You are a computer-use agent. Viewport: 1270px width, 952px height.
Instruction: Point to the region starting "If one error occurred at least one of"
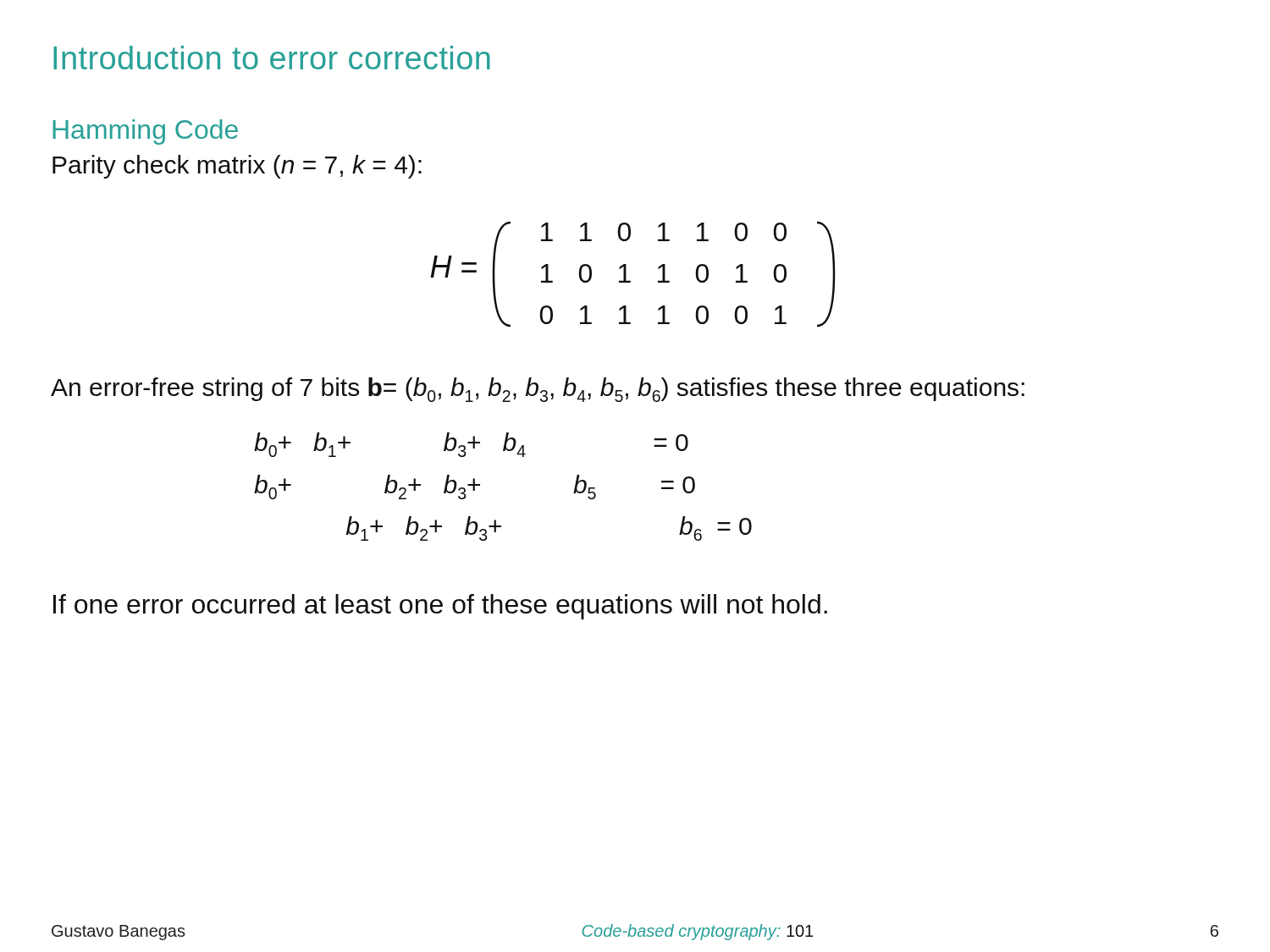click(x=440, y=604)
